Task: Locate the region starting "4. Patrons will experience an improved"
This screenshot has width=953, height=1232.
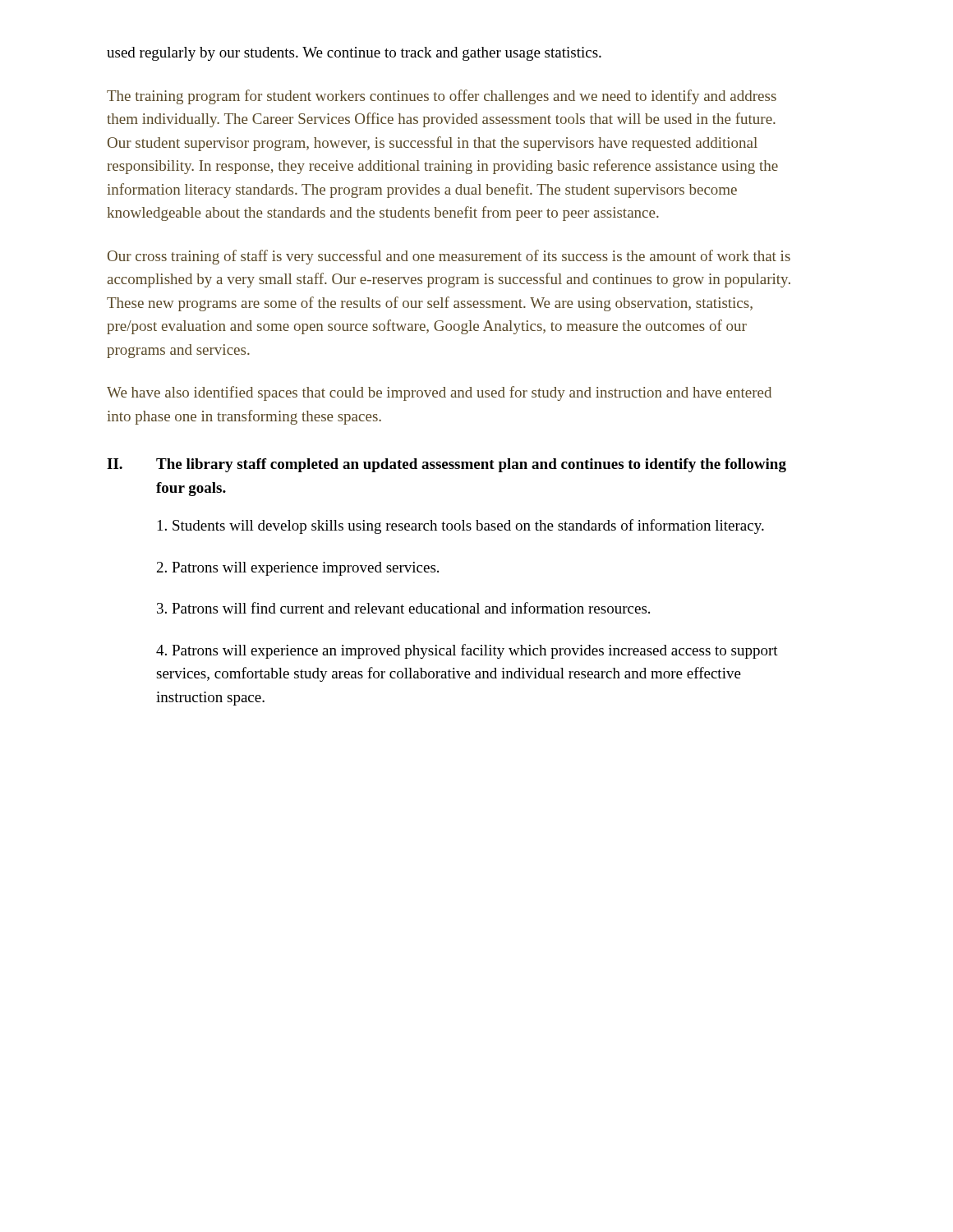Action: click(467, 673)
